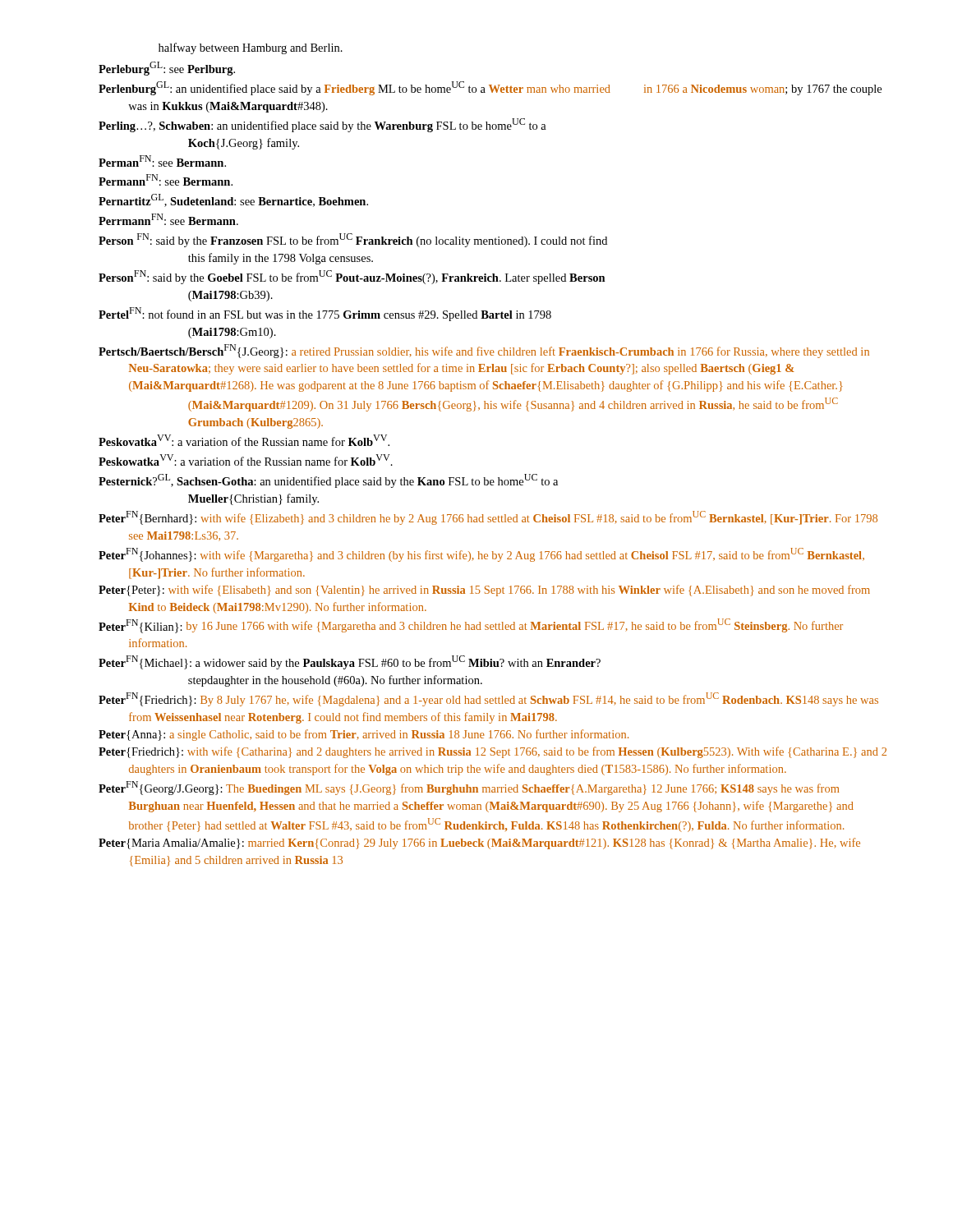The width and height of the screenshot is (953, 1232).
Task: Locate the list item that reads "PerleburgGL: see Perlburg."
Action: [167, 67]
